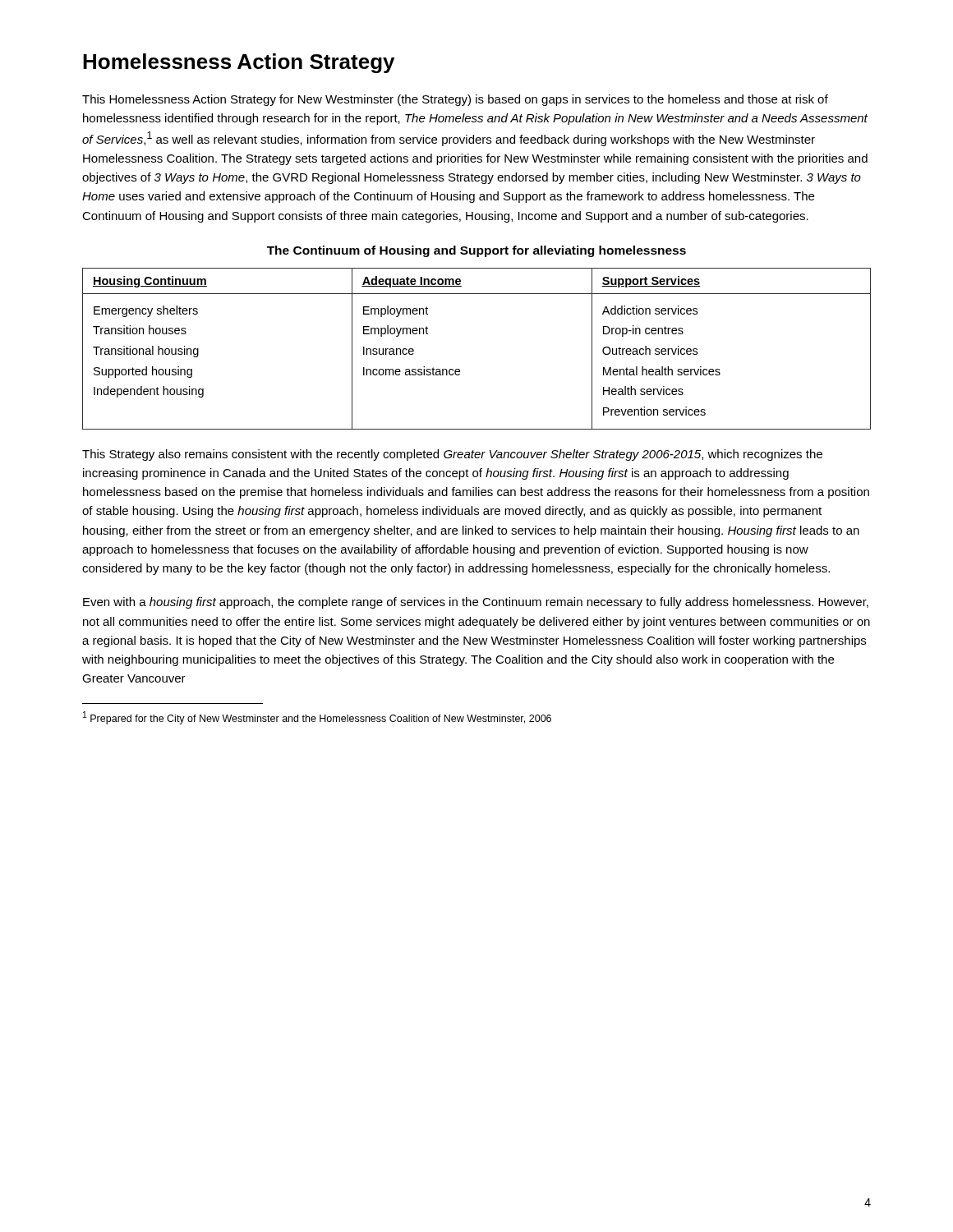
Task: Click on the text block that says "Even with a housing first approach,"
Action: (x=476, y=640)
